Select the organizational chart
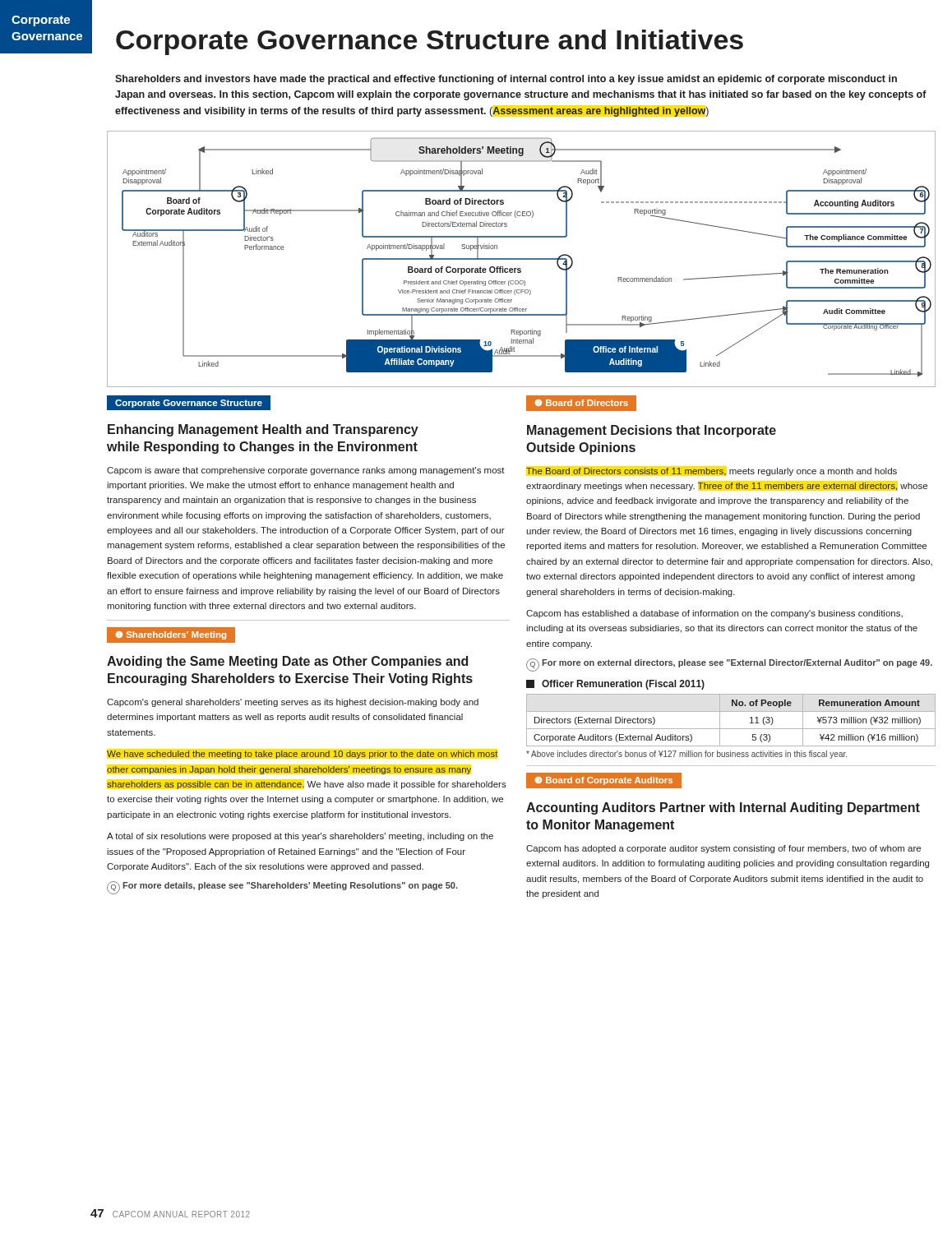This screenshot has height=1233, width=952. 521,259
